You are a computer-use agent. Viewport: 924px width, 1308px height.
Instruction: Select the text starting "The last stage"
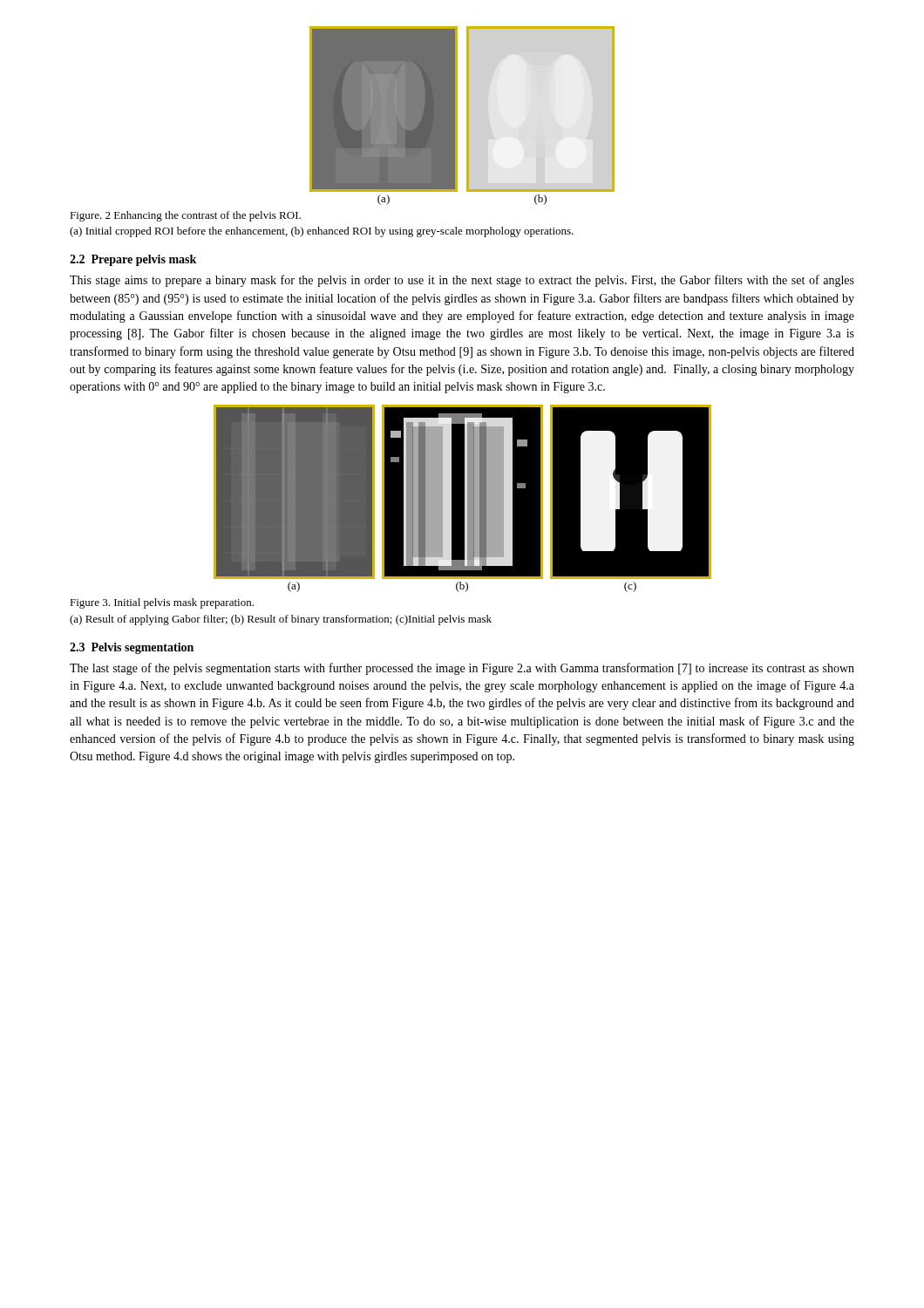click(x=462, y=712)
